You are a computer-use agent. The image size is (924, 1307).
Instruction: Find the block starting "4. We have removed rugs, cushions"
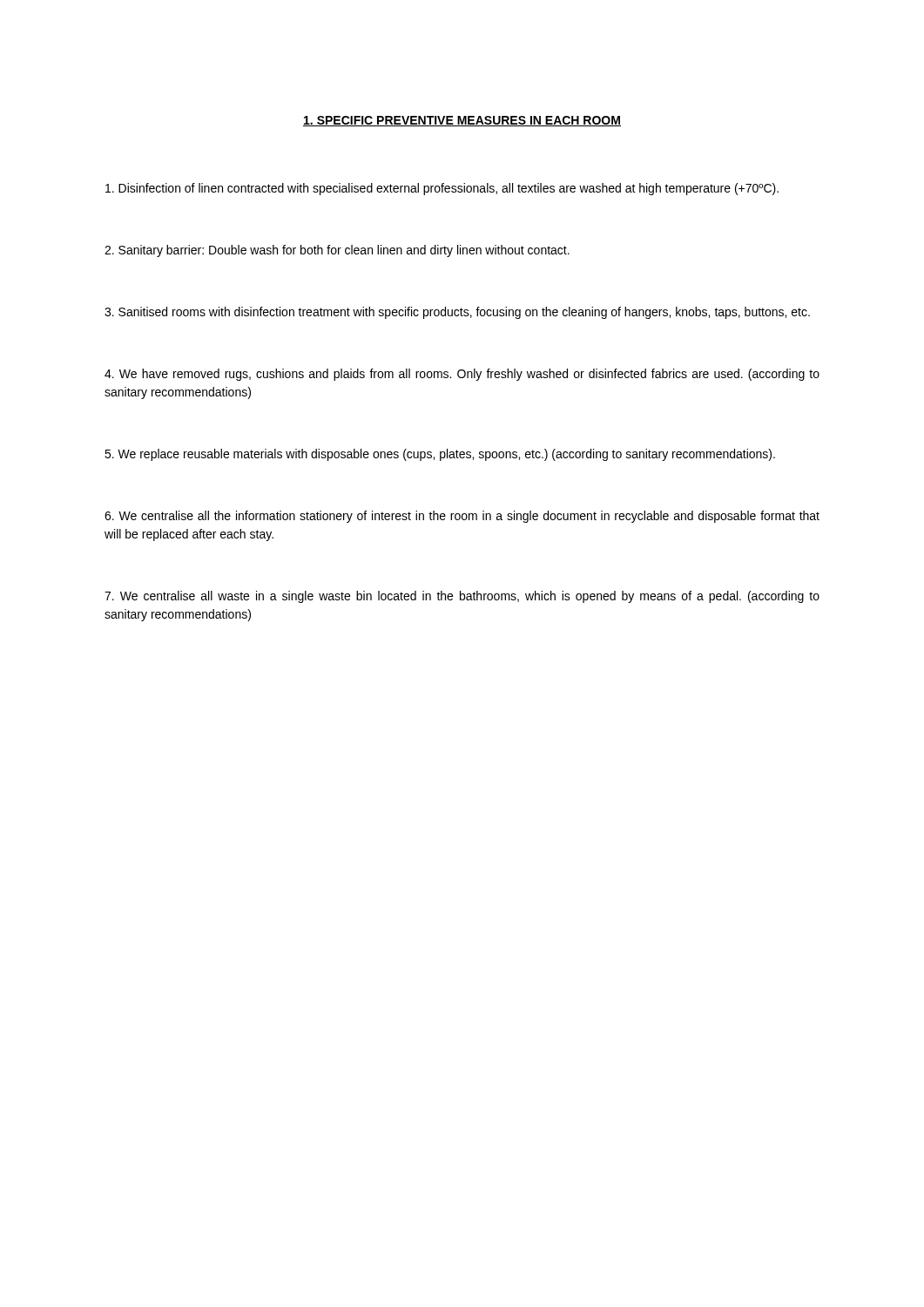coord(462,383)
